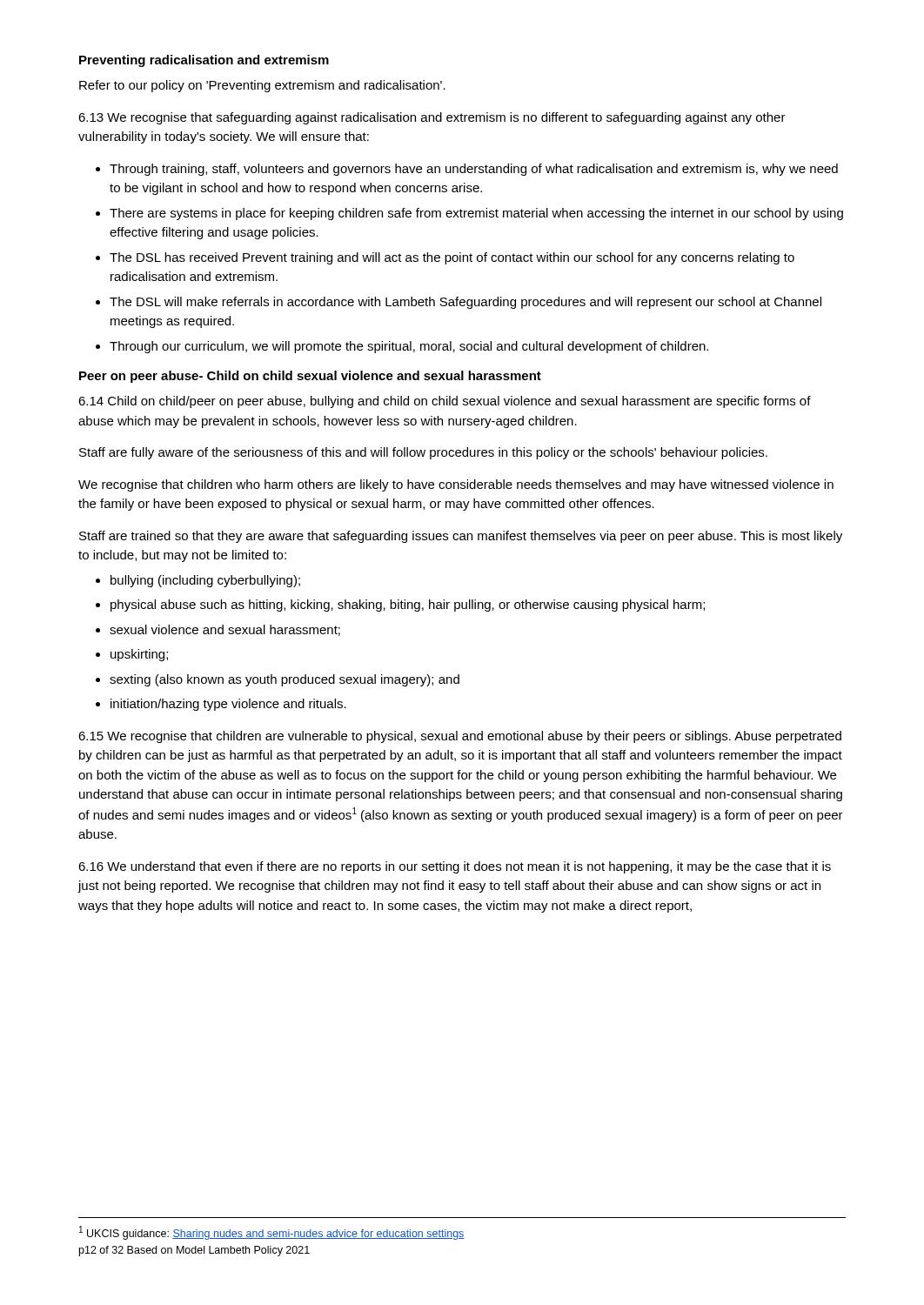Select the passage starting "Through training, staff, volunteers and"

pyautogui.click(x=474, y=178)
